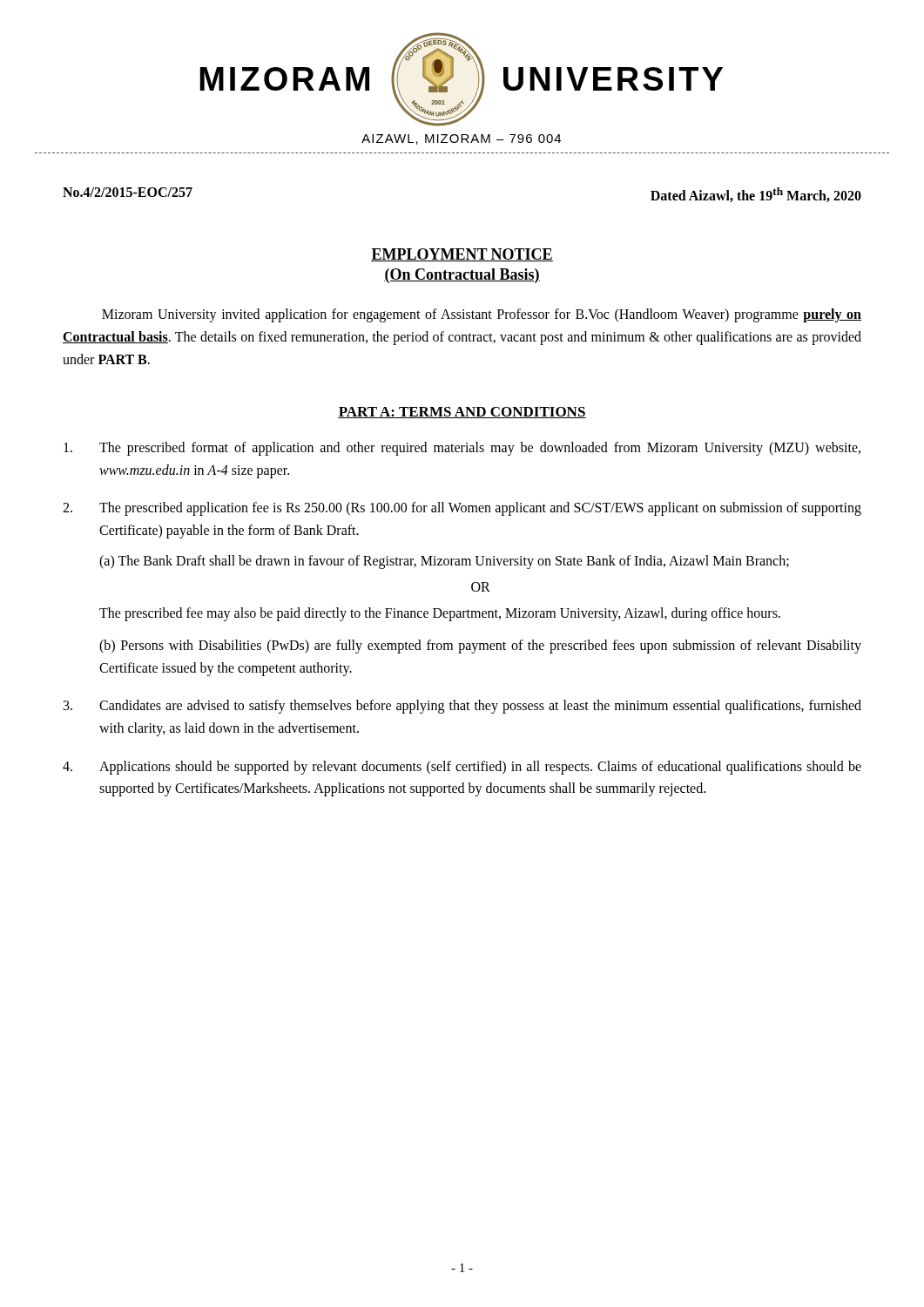Image resolution: width=924 pixels, height=1307 pixels.
Task: Locate the list item that says "4. Applications should"
Action: (462, 777)
